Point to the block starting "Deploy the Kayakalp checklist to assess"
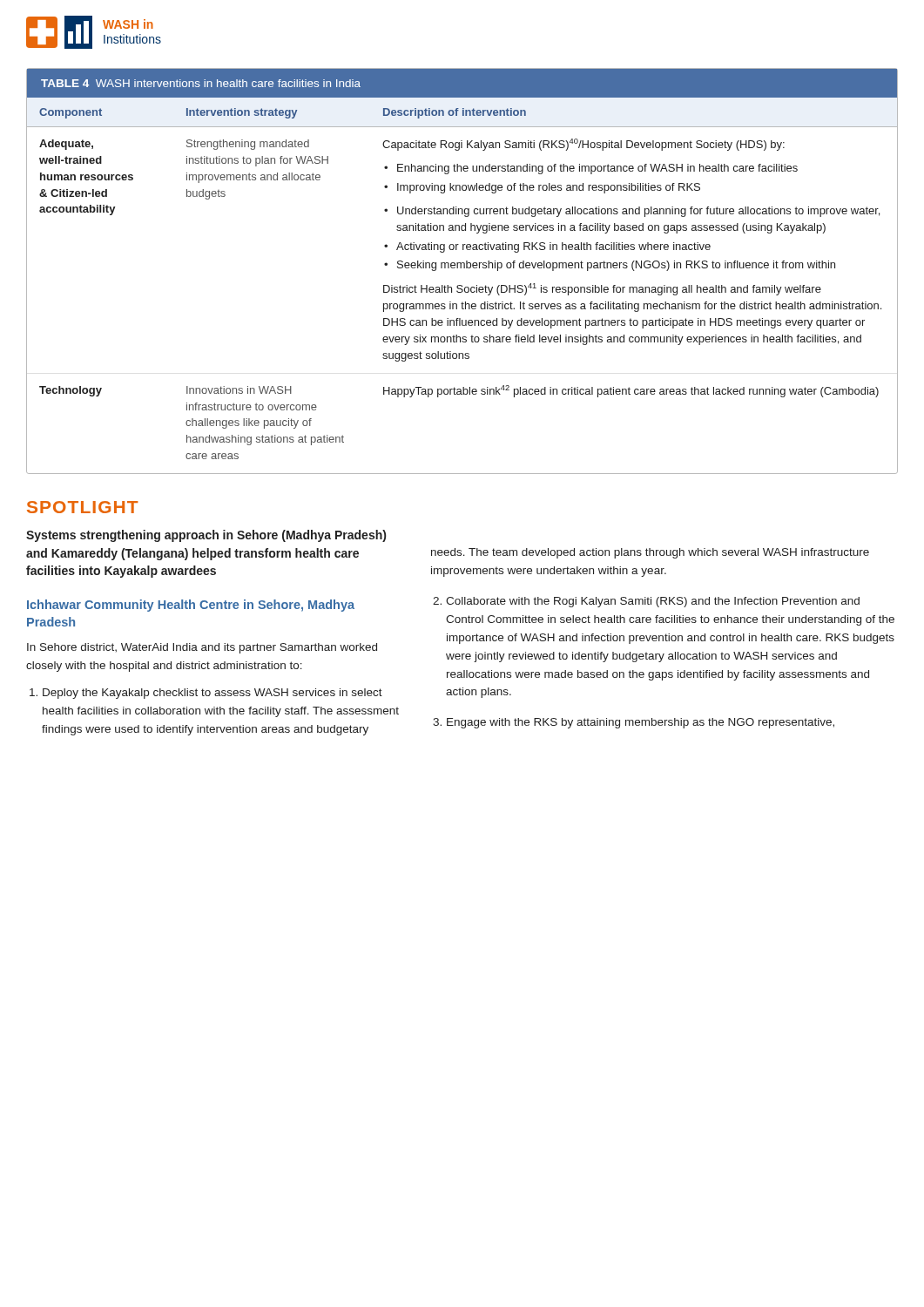The width and height of the screenshot is (924, 1307). (220, 711)
